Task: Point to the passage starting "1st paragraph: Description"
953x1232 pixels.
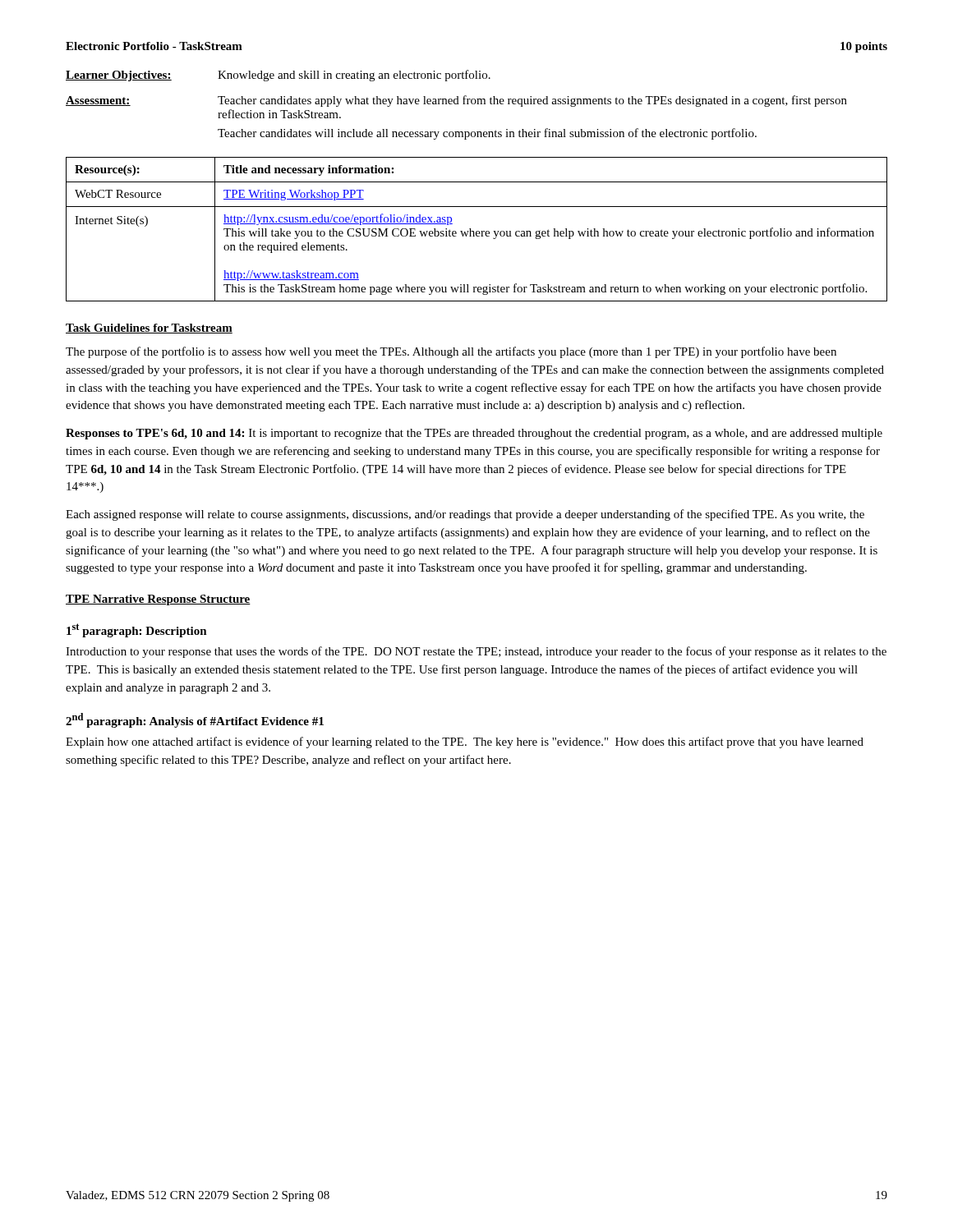Action: 136,629
